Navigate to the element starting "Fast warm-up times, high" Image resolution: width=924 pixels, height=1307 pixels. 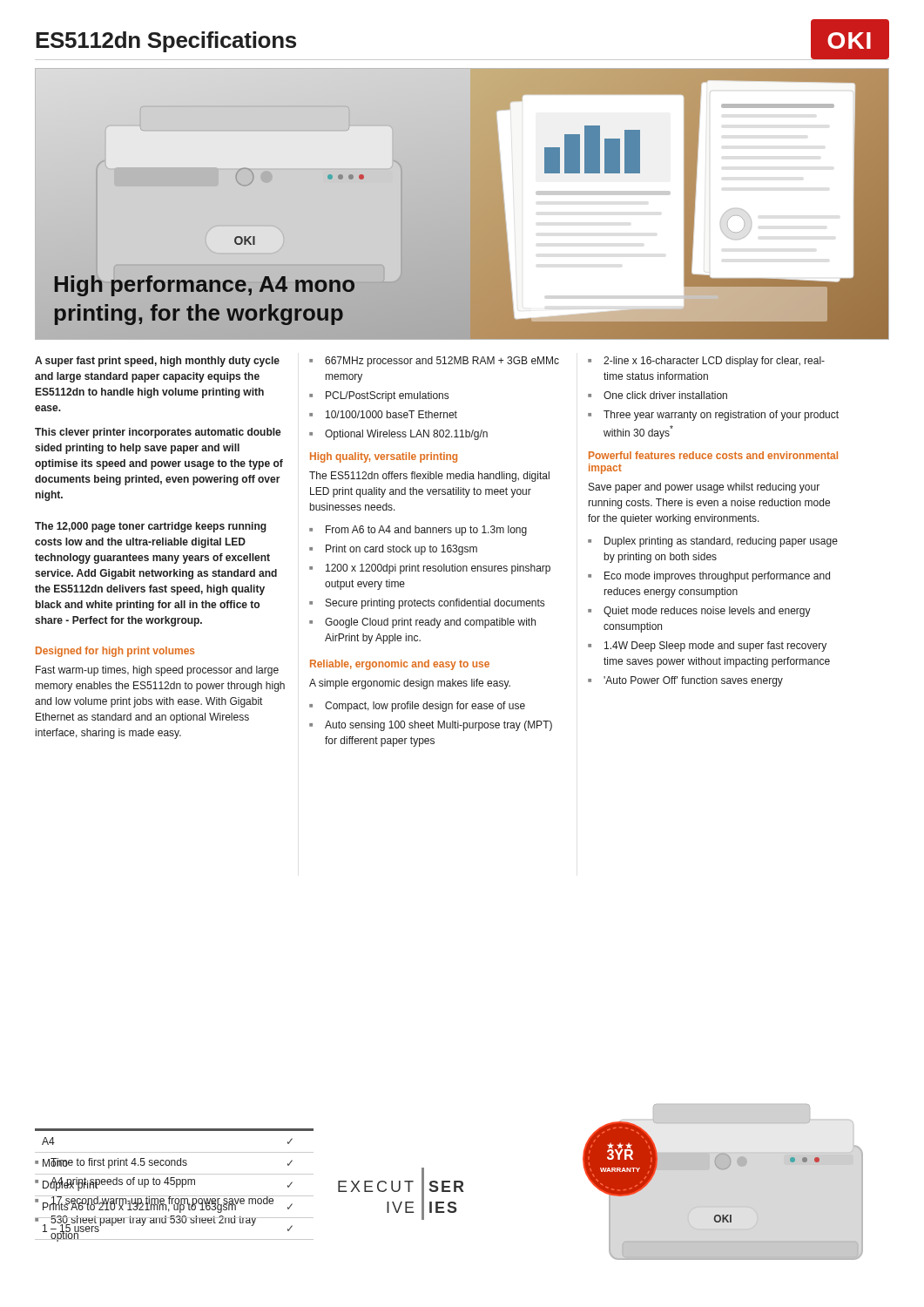[160, 701]
